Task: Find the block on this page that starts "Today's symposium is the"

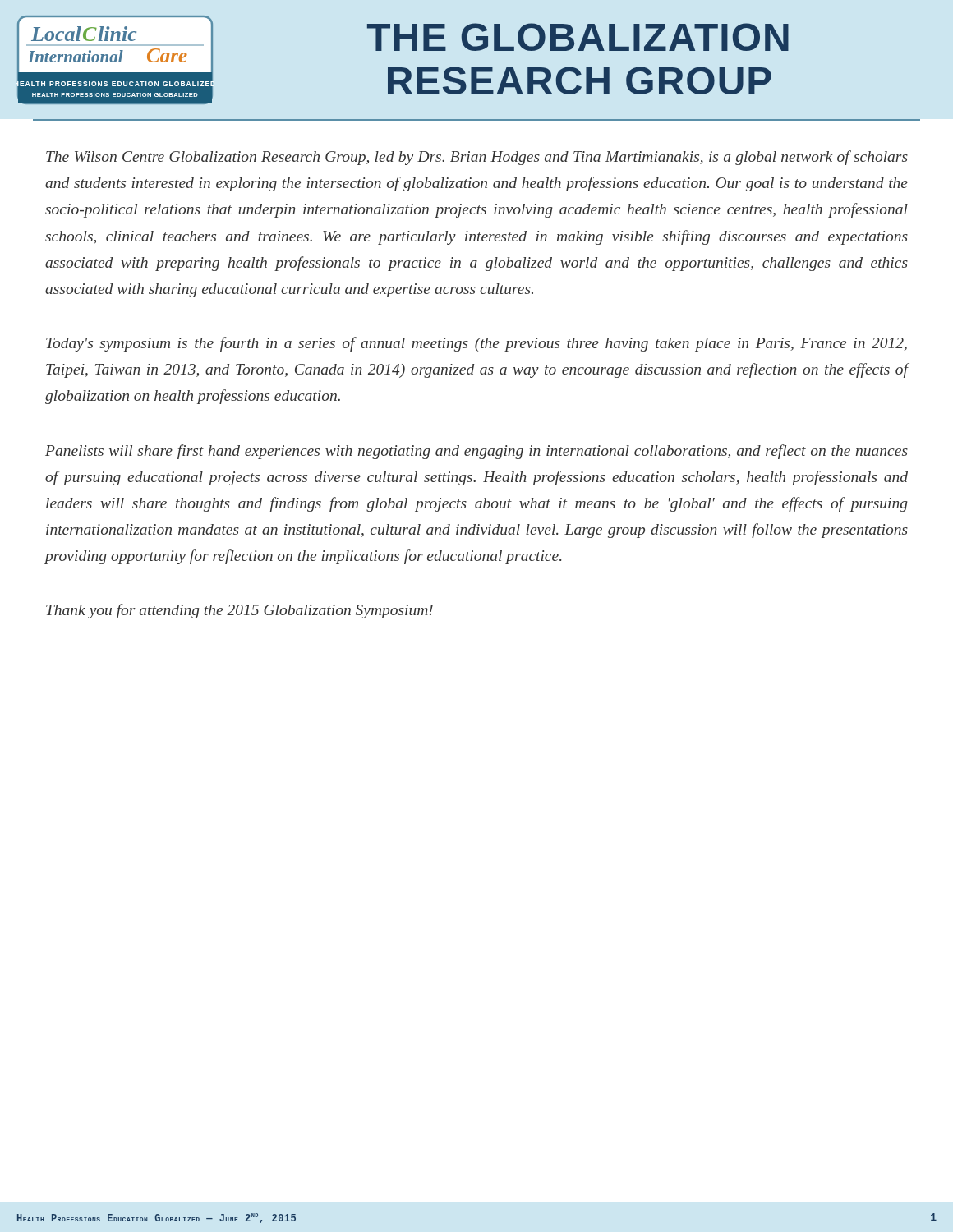Action: [x=476, y=369]
